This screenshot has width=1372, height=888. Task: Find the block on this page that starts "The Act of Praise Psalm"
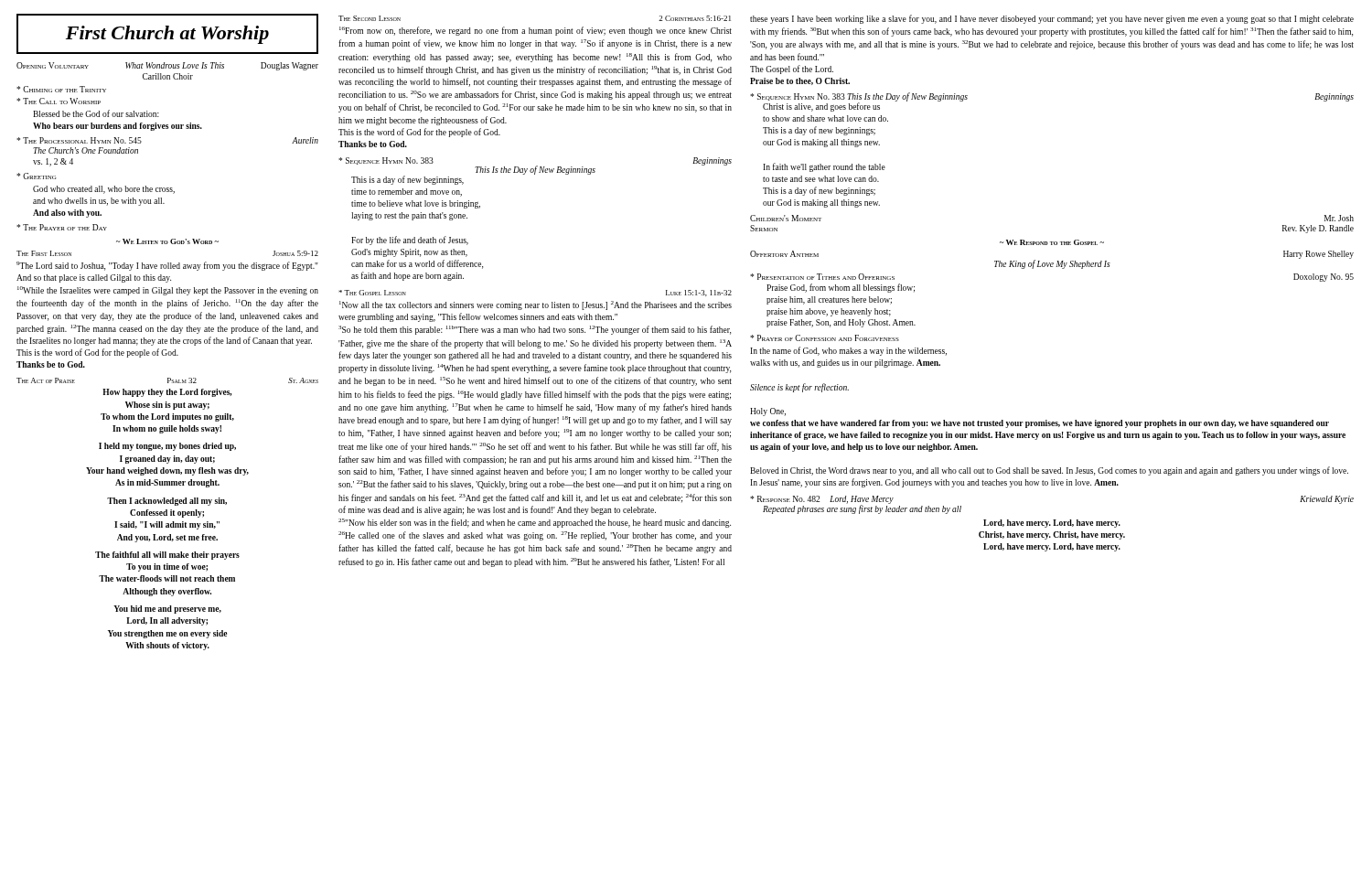point(167,514)
